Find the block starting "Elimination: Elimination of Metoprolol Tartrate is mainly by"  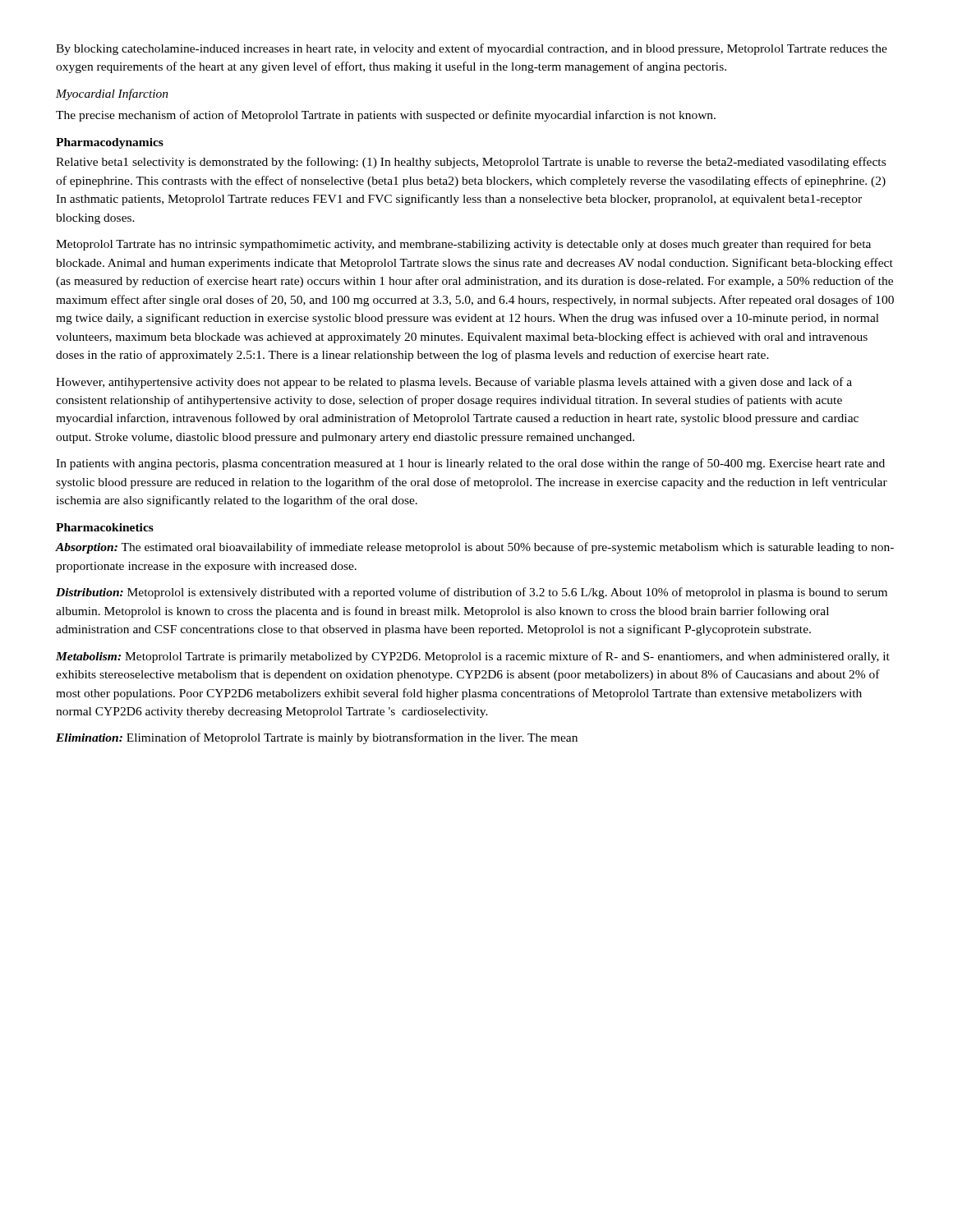(x=476, y=738)
